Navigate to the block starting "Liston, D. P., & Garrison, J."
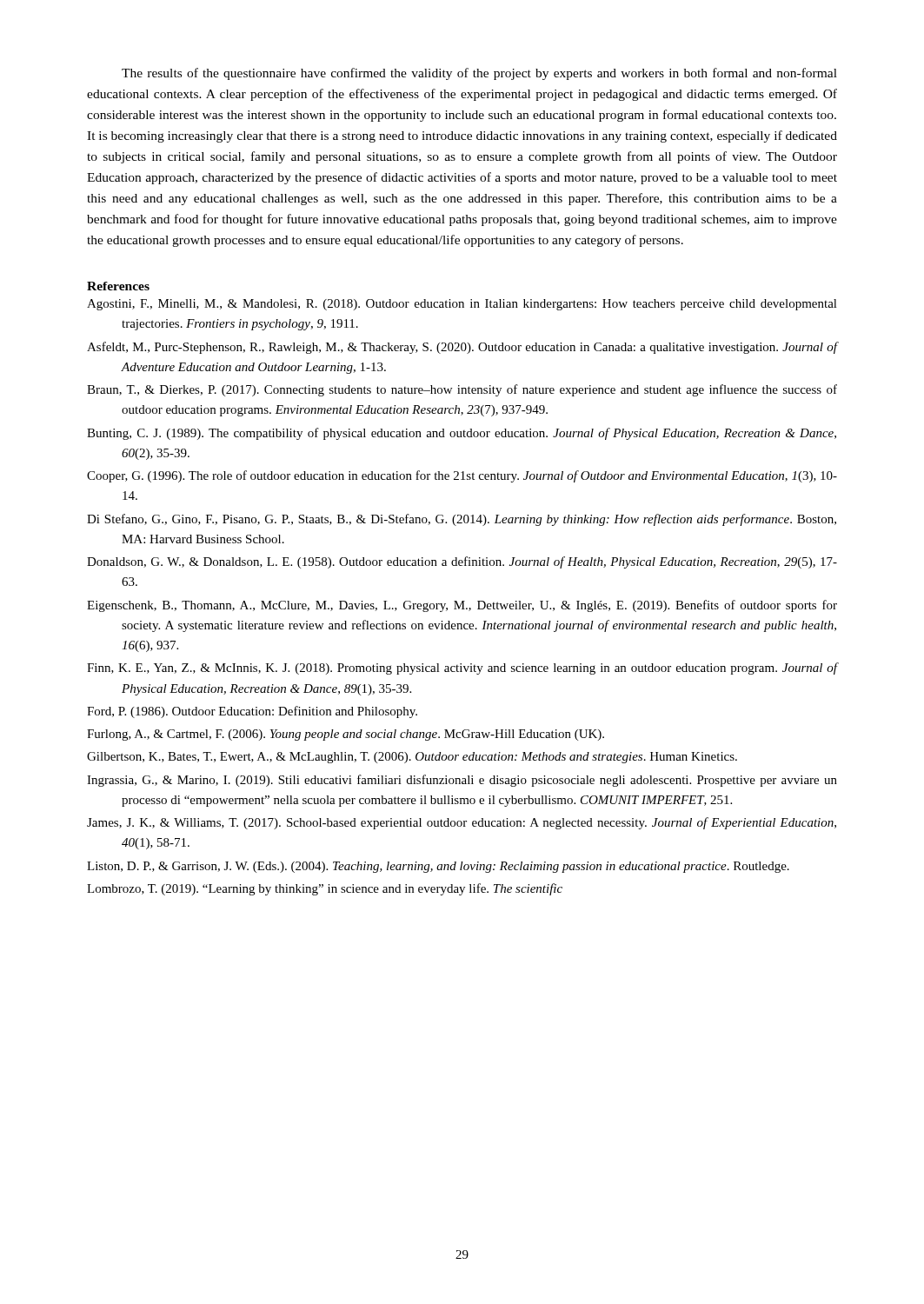 click(438, 866)
